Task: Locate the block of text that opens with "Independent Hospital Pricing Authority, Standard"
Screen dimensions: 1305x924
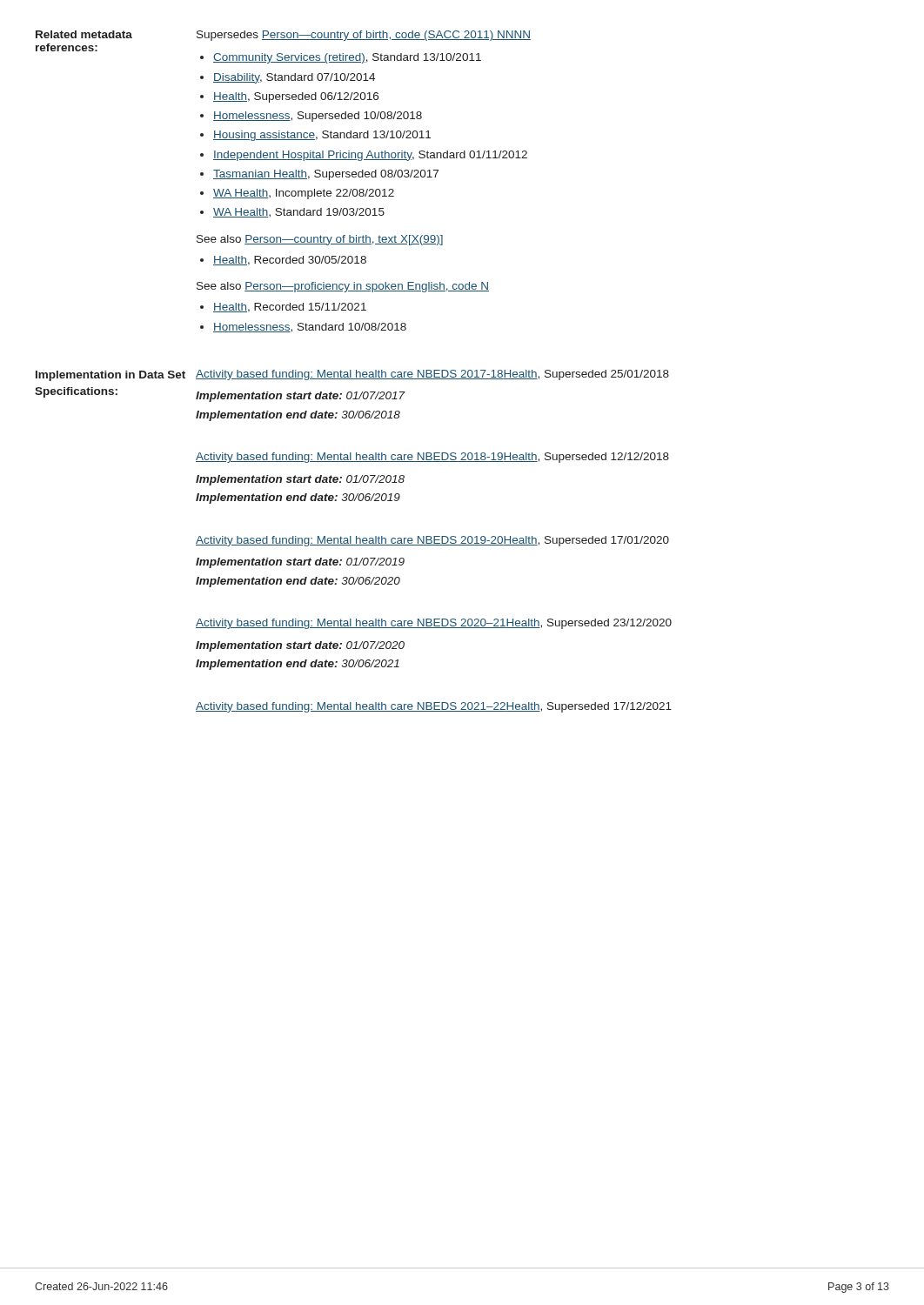Action: coord(370,154)
